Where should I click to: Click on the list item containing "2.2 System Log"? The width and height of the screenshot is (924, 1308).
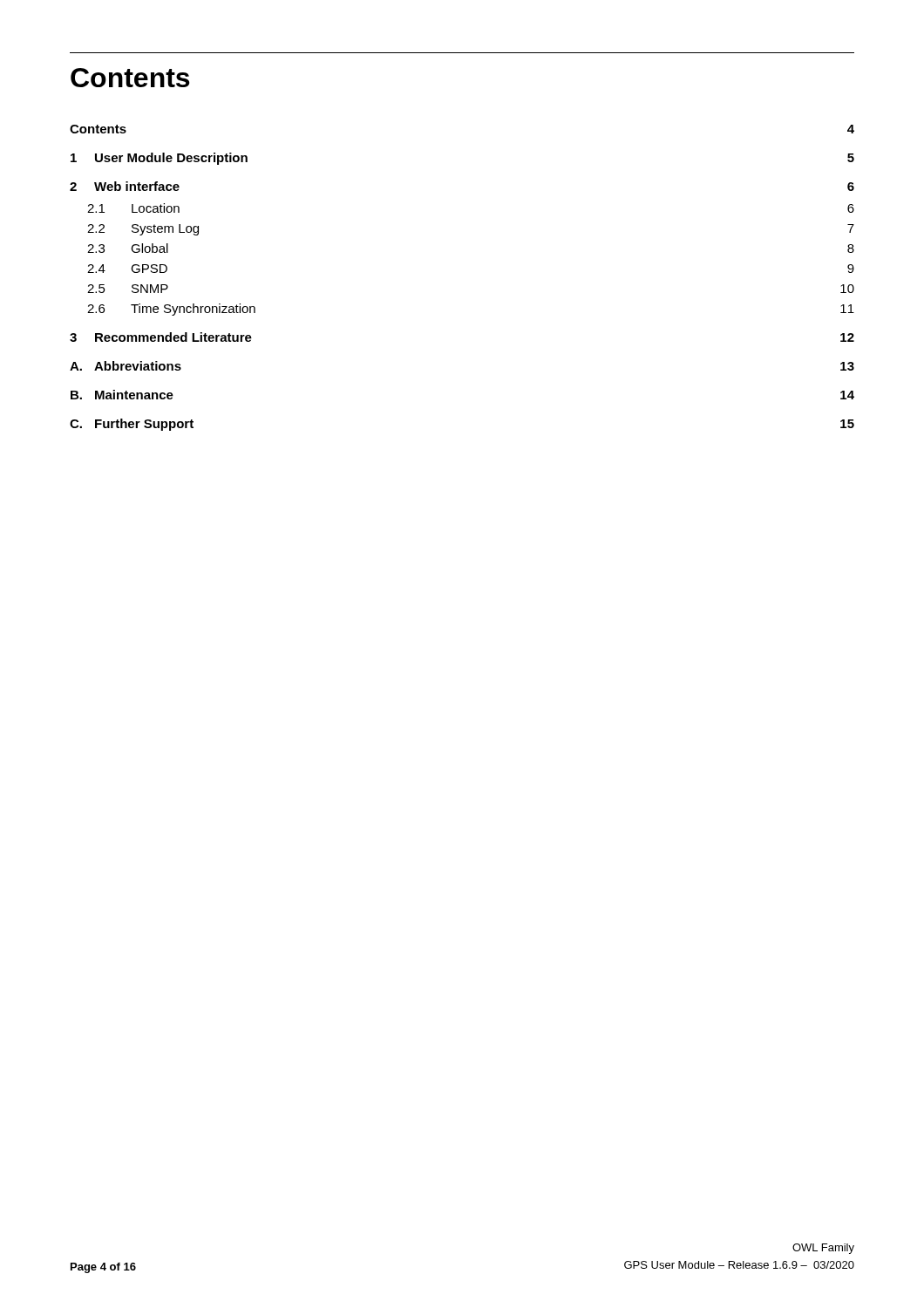(169, 230)
